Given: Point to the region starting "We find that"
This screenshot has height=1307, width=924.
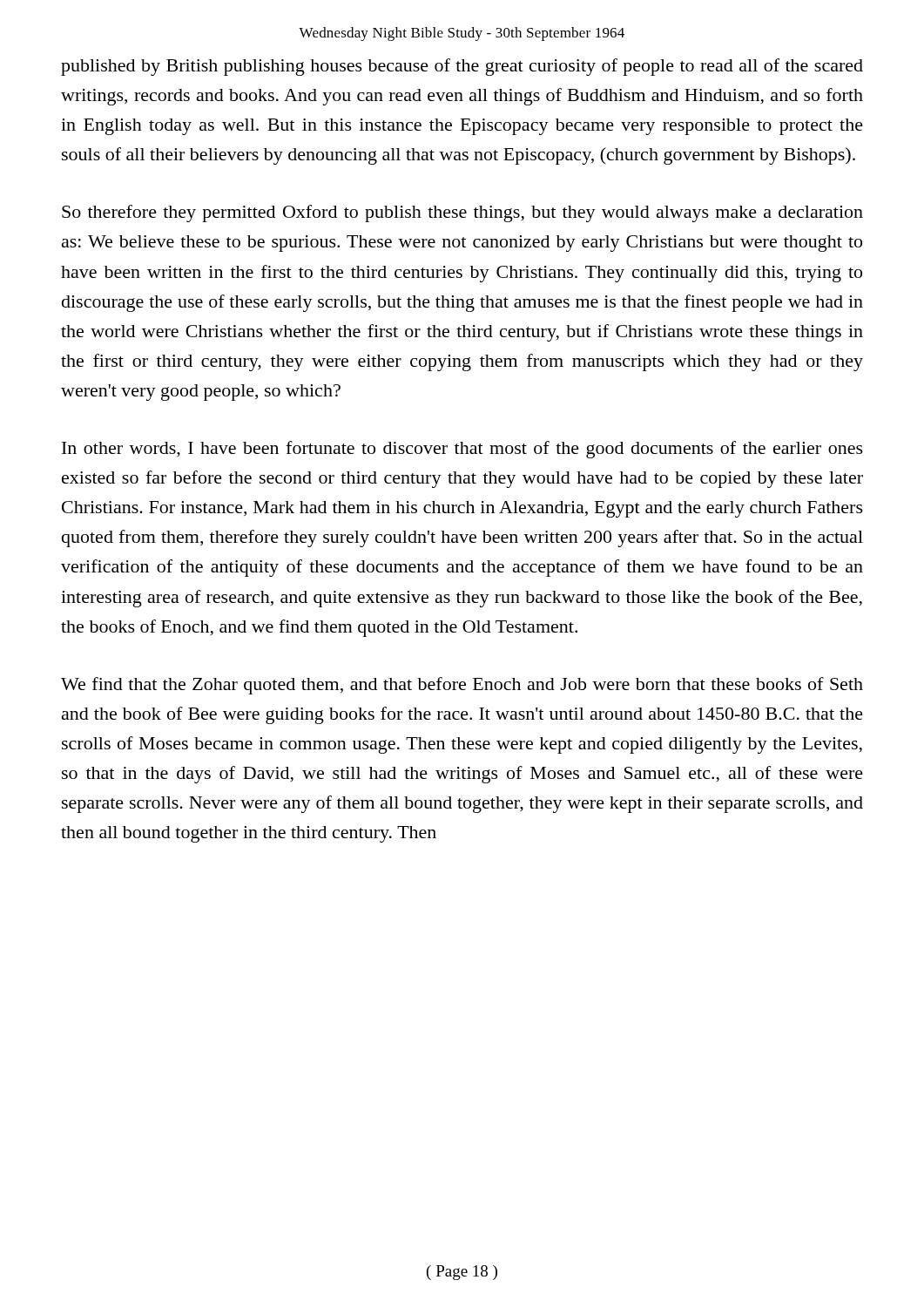Looking at the screenshot, I should click(462, 758).
